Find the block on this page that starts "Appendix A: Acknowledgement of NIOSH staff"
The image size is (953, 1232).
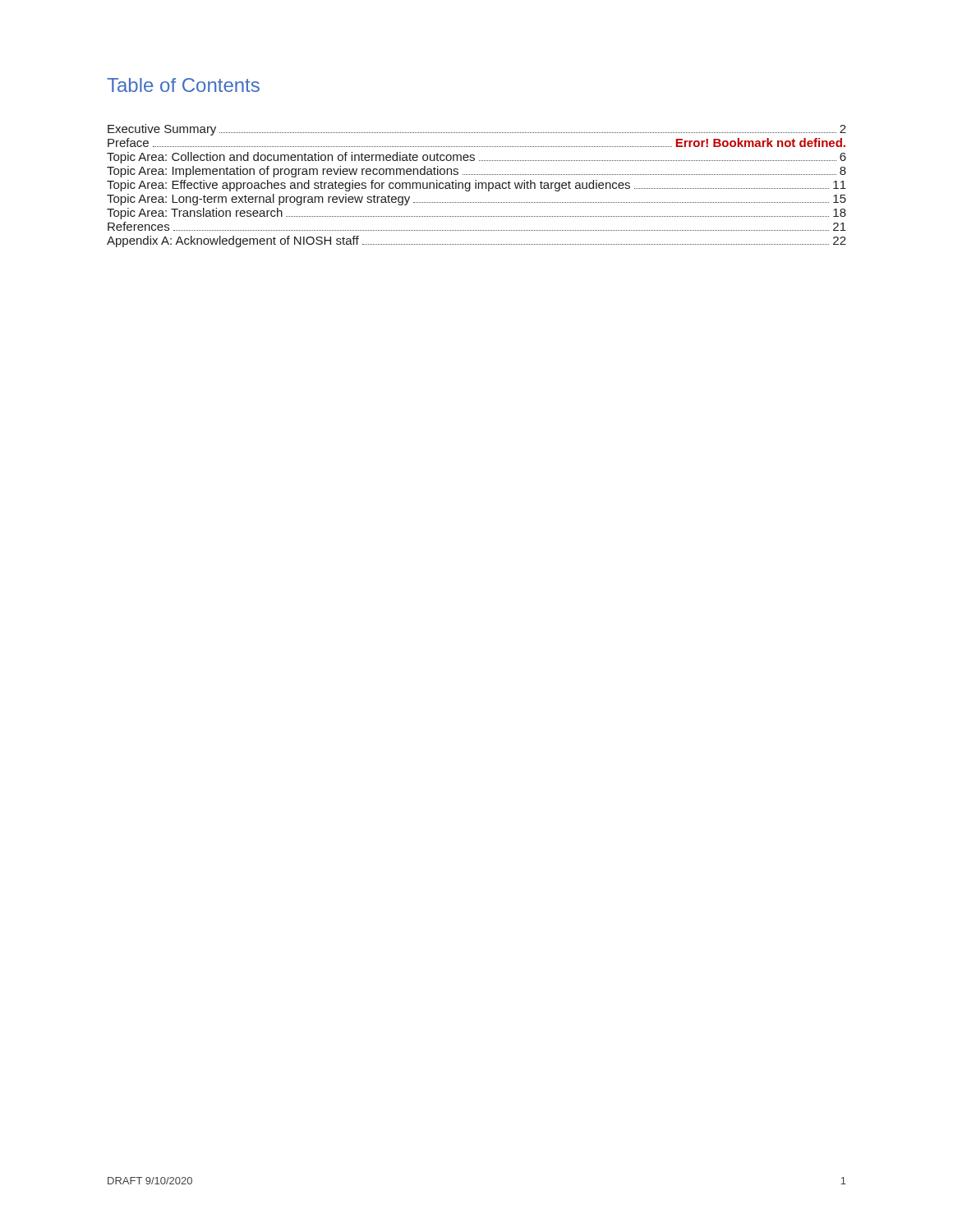click(x=476, y=240)
